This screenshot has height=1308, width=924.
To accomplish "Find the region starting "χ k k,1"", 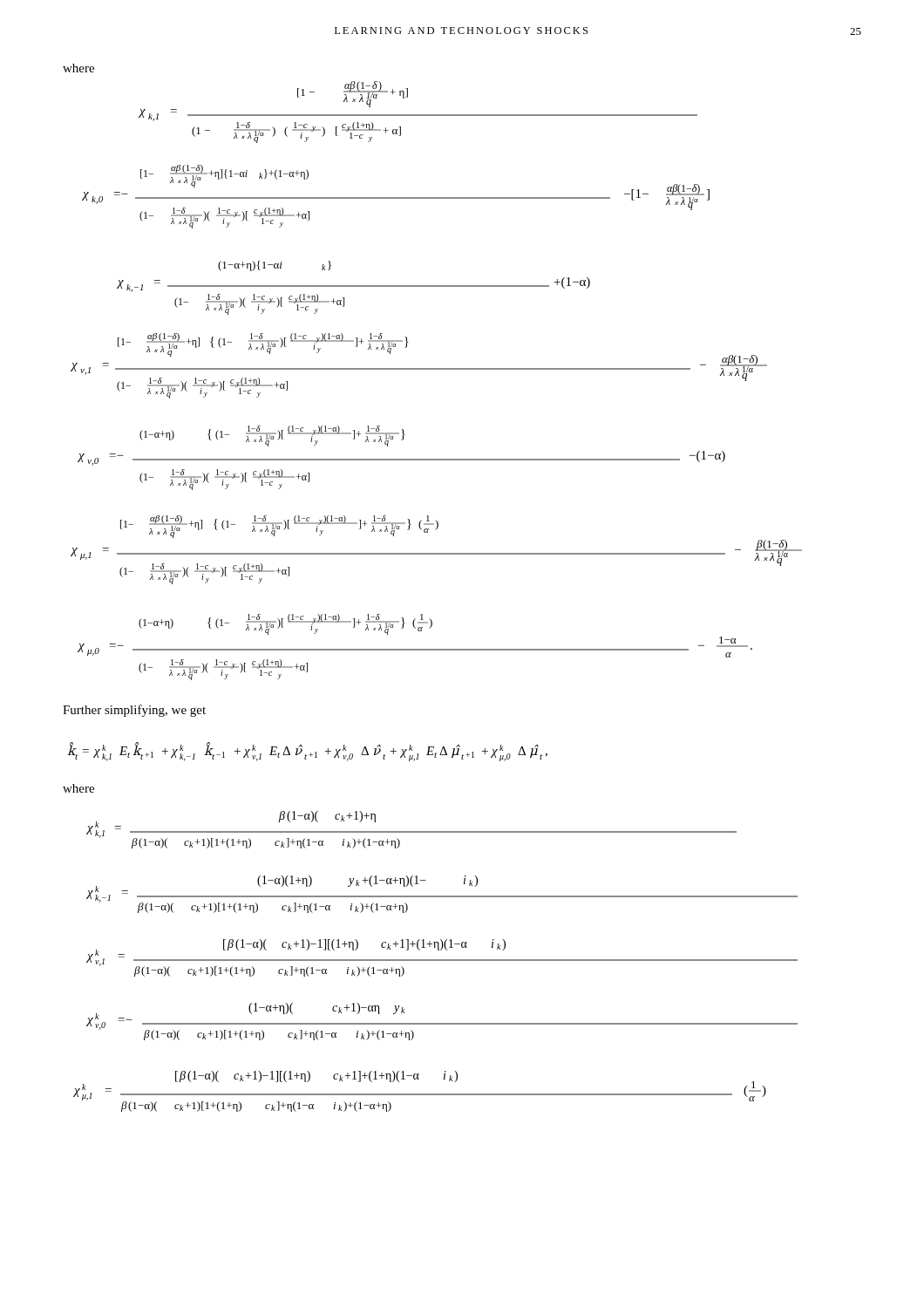I will (x=462, y=829).
